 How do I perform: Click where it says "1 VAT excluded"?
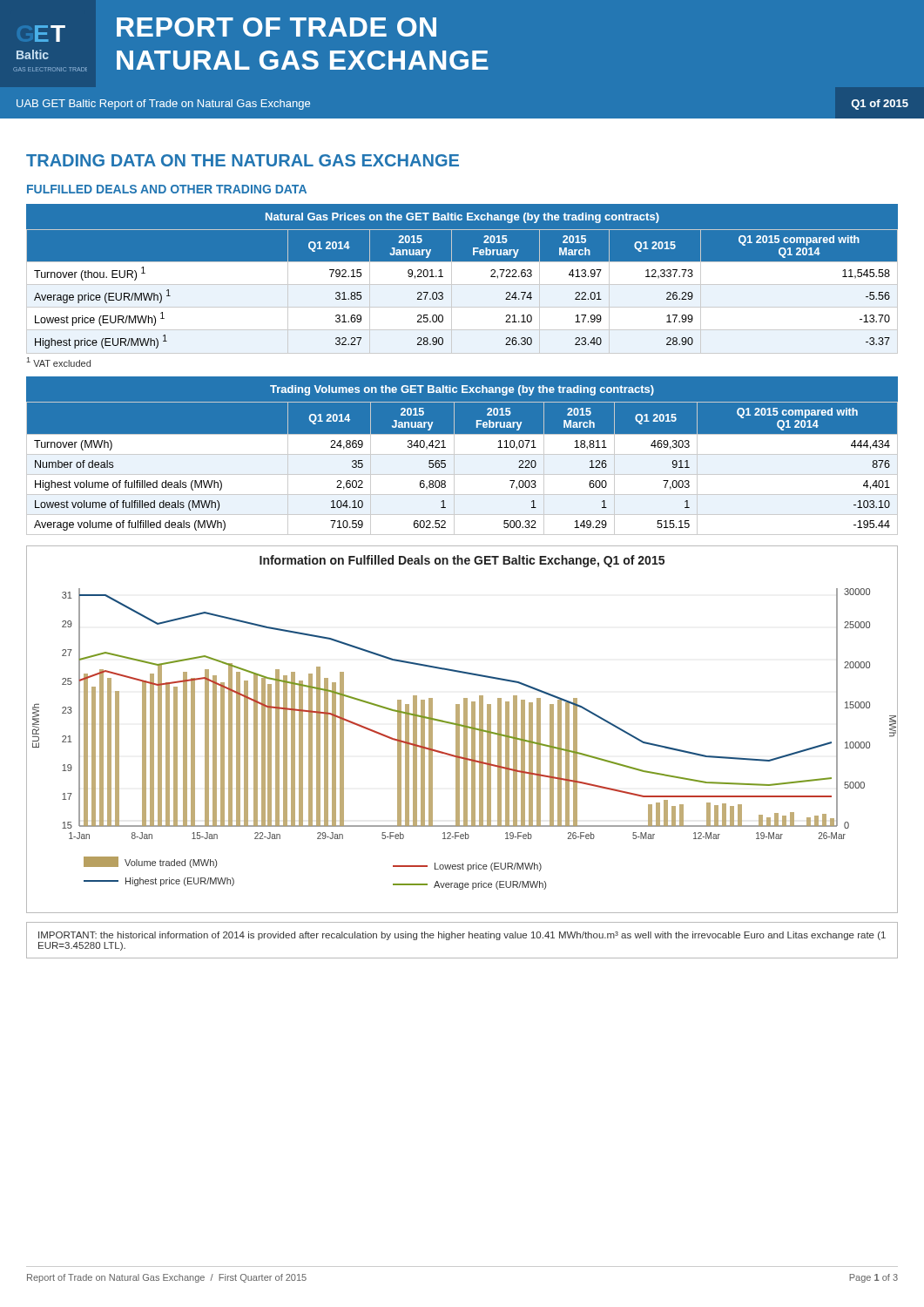[59, 362]
